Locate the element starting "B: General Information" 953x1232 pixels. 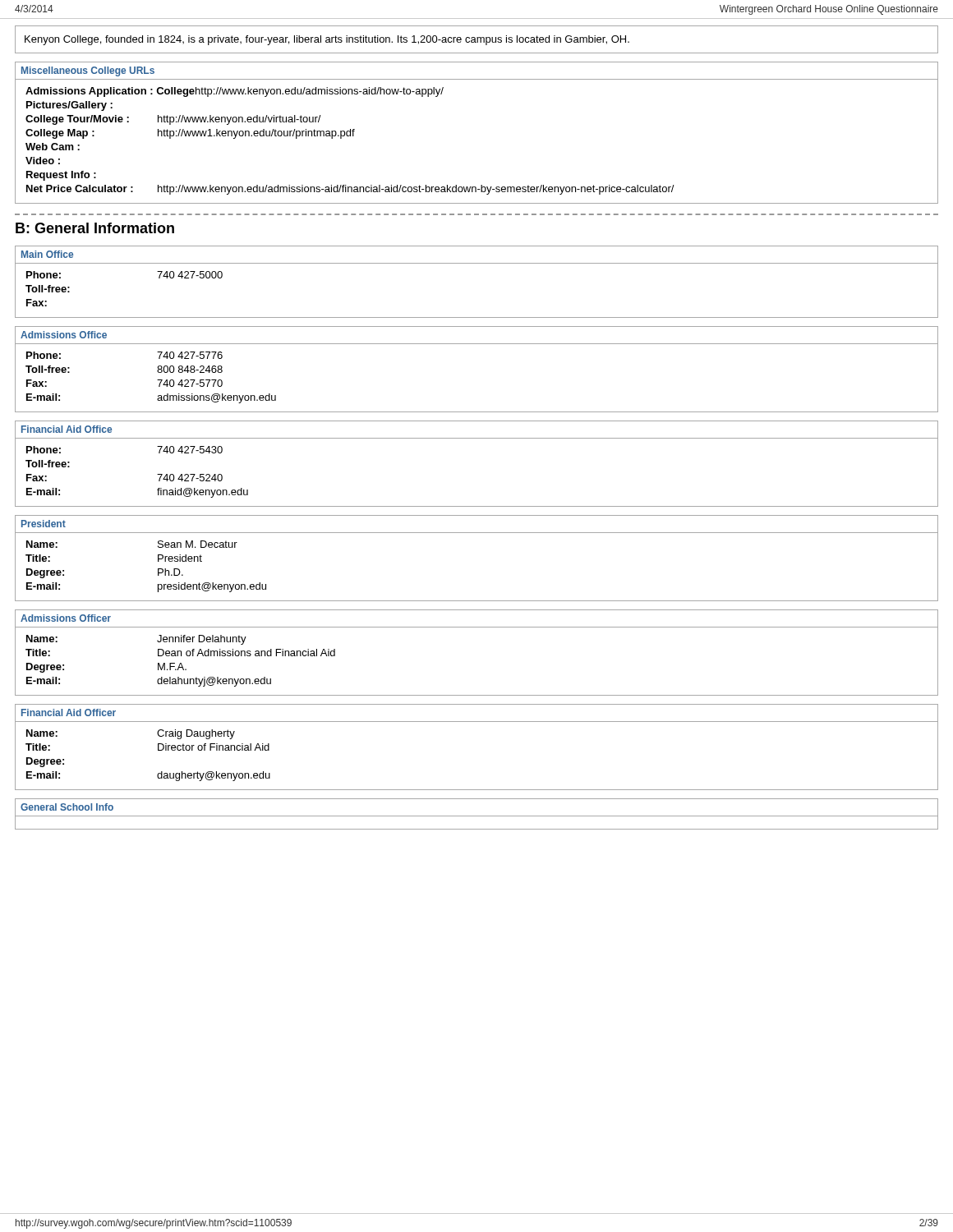(x=95, y=228)
